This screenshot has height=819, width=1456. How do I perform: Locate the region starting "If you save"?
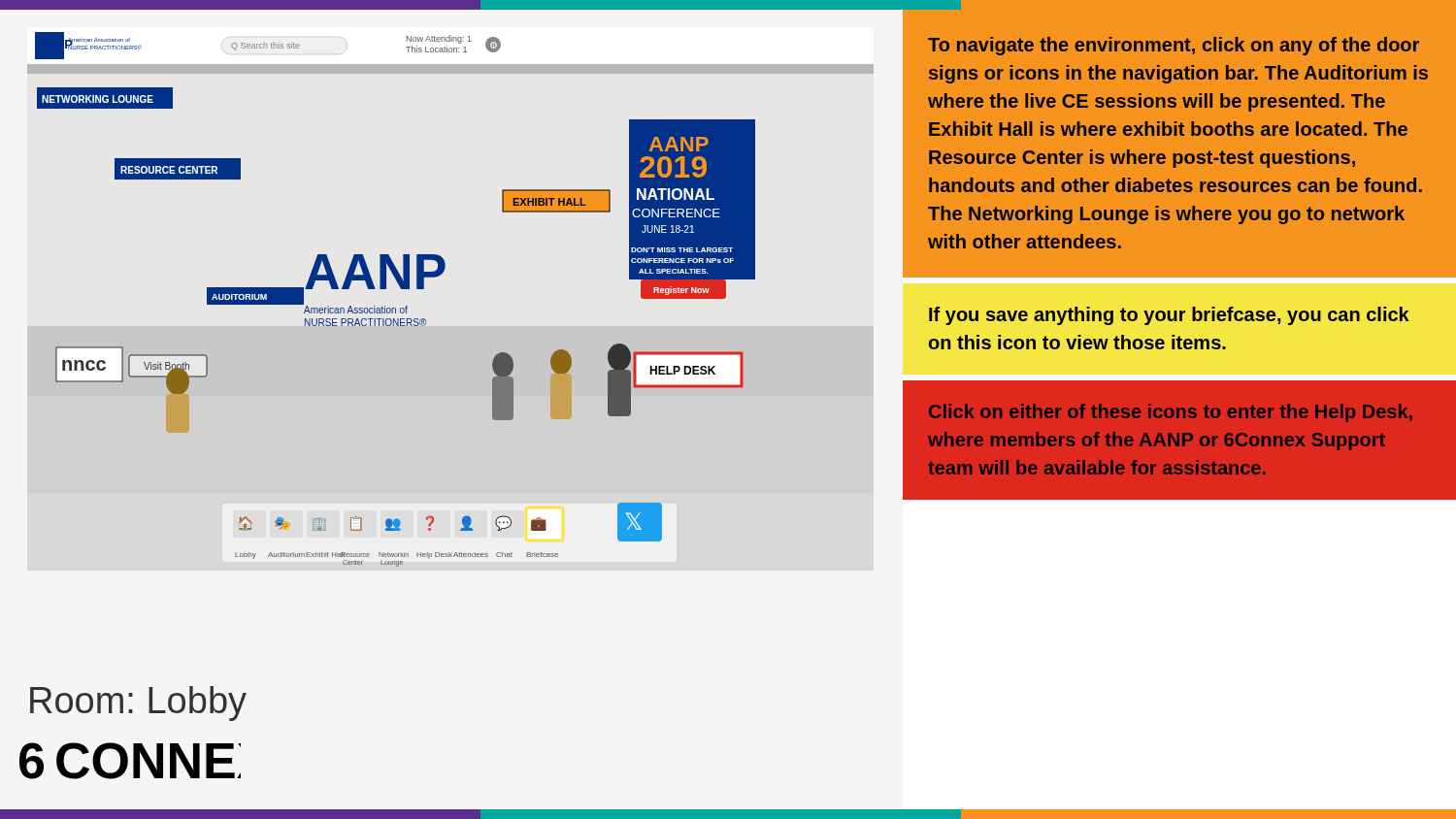click(x=1179, y=329)
